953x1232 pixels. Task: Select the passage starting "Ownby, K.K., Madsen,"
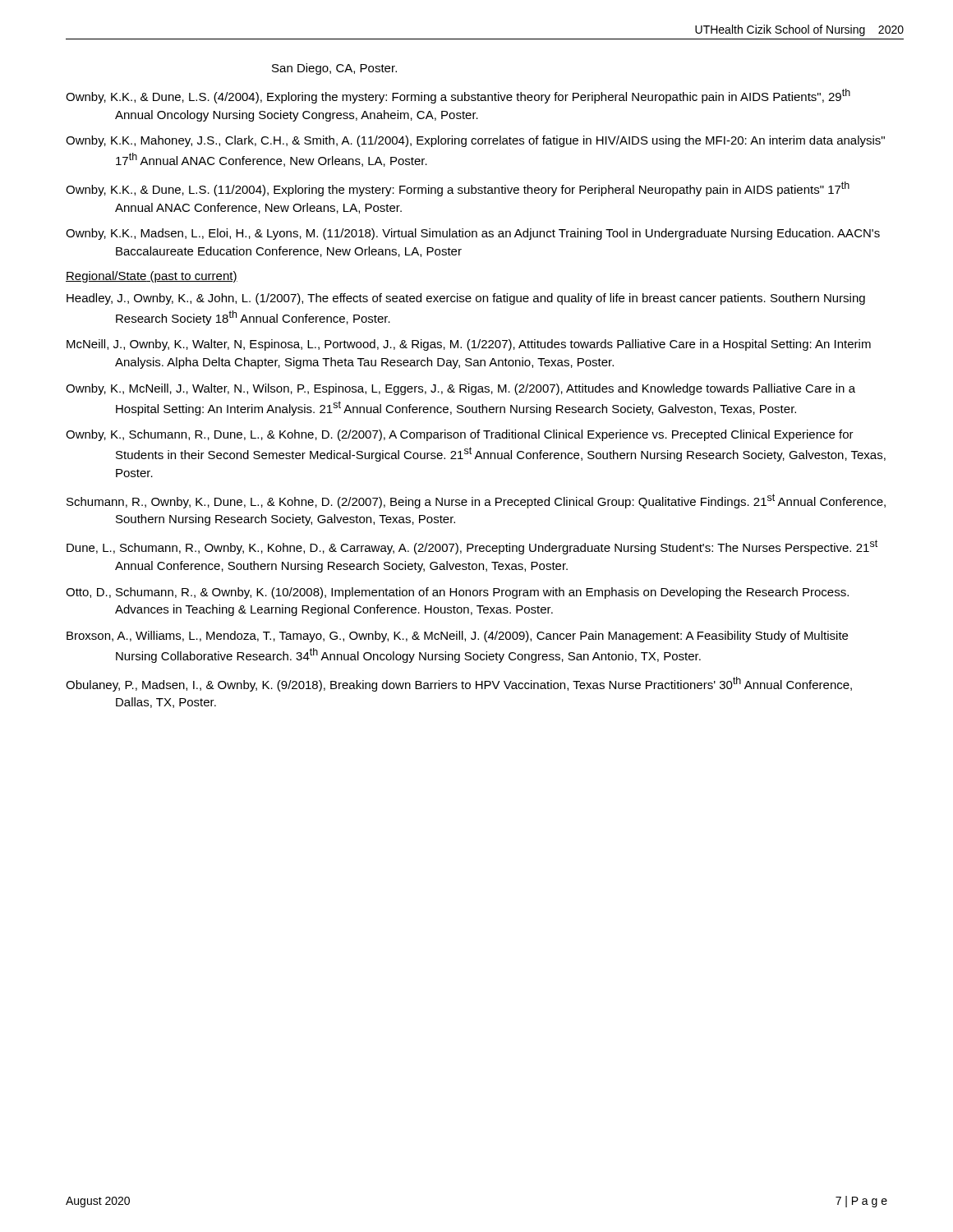point(473,242)
